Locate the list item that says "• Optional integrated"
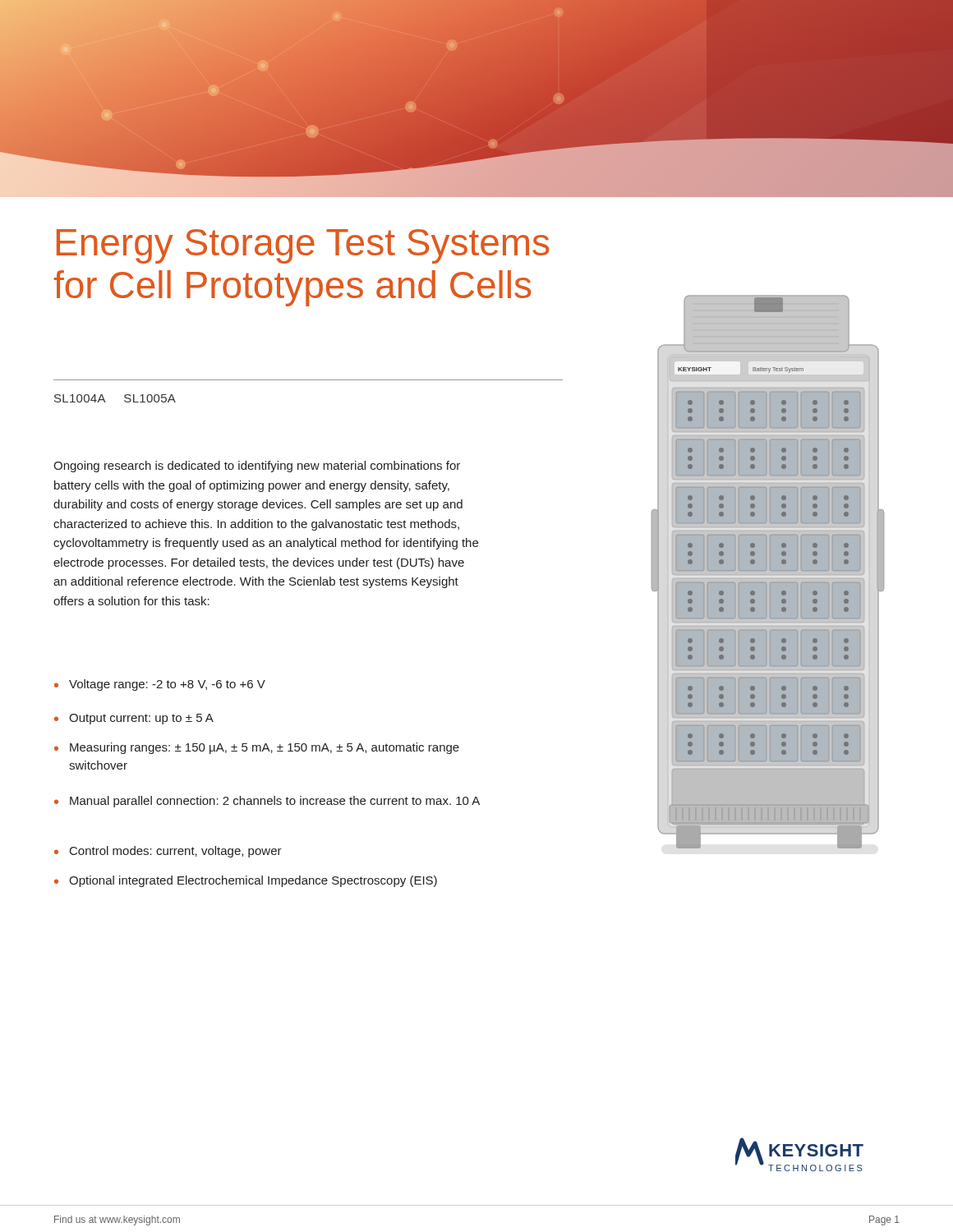This screenshot has height=1232, width=953. [245, 881]
